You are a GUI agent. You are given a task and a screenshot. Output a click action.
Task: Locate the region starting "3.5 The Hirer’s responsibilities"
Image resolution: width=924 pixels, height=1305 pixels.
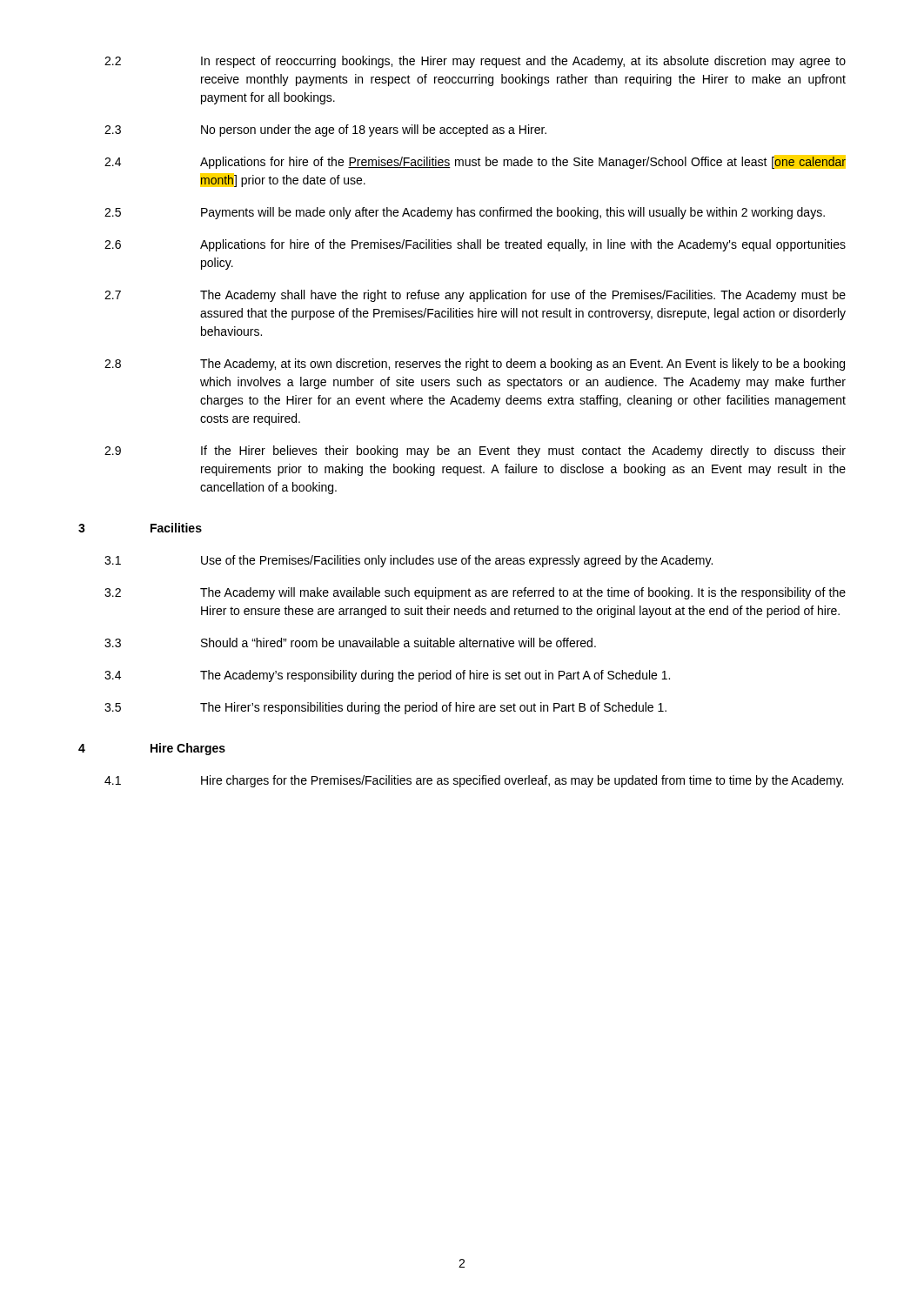(462, 708)
